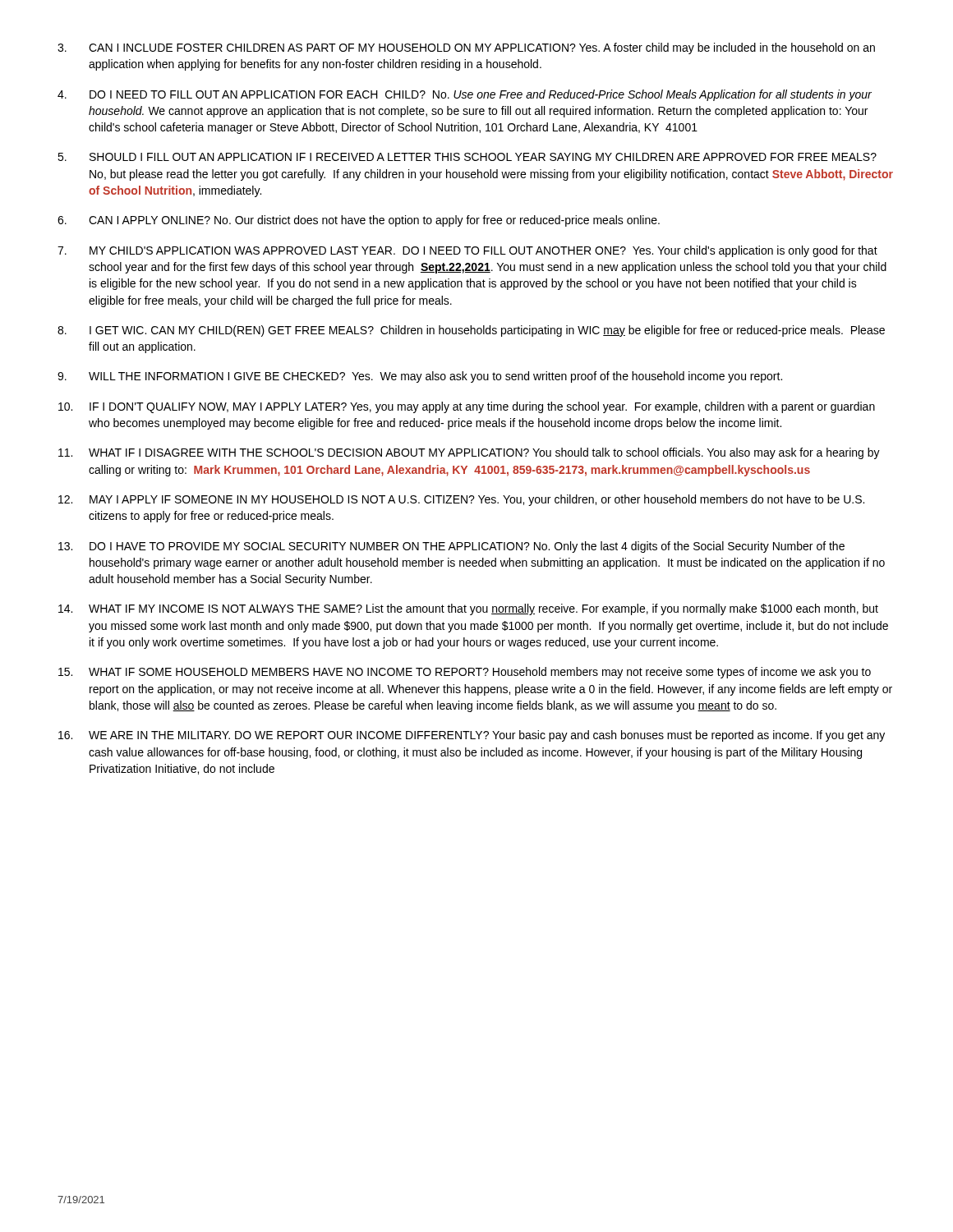Where is the passage that starts "14. WHAT IF MY"?
This screenshot has height=1232, width=953.
(476, 626)
